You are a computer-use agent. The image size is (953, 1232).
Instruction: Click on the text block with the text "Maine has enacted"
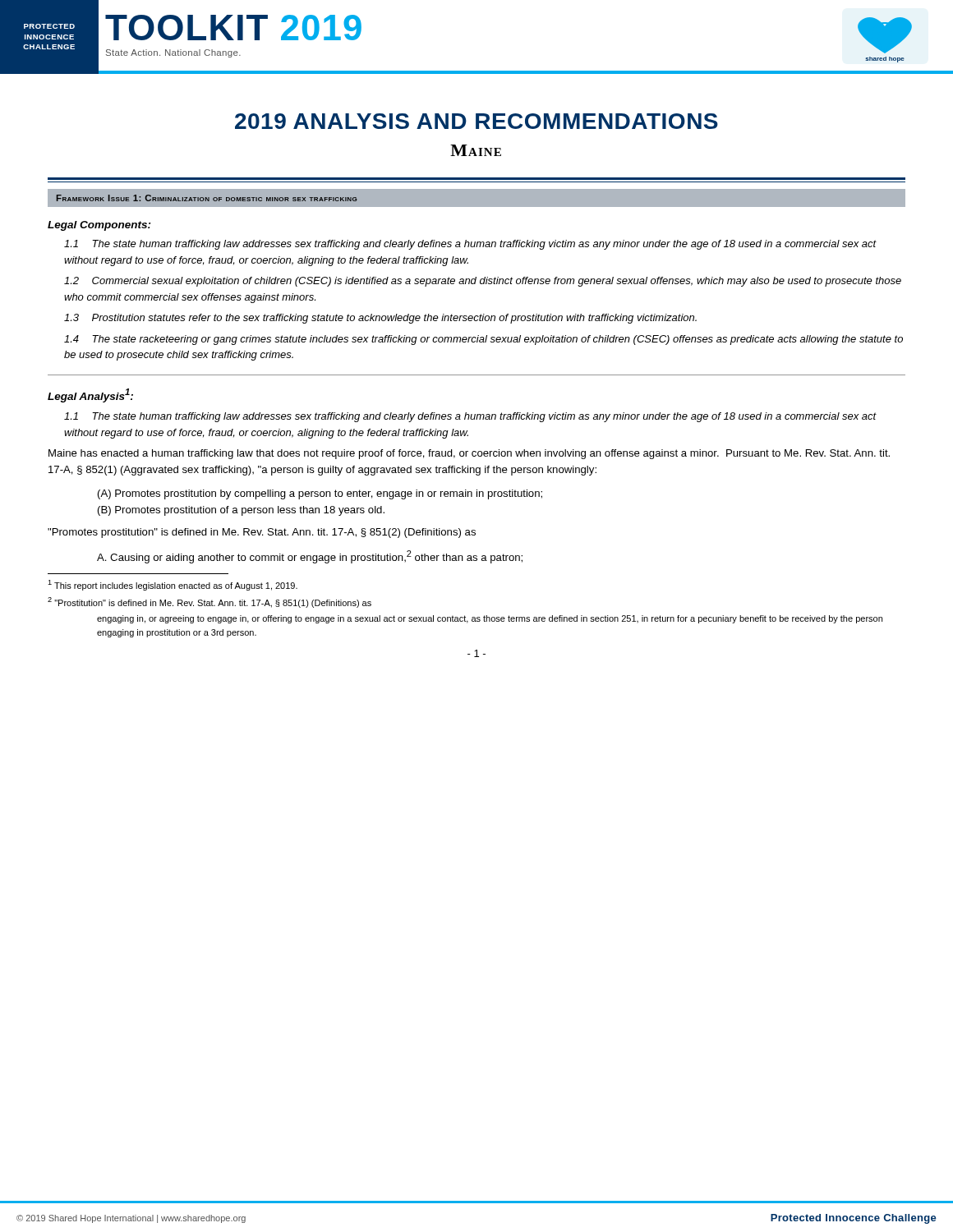[x=469, y=461]
